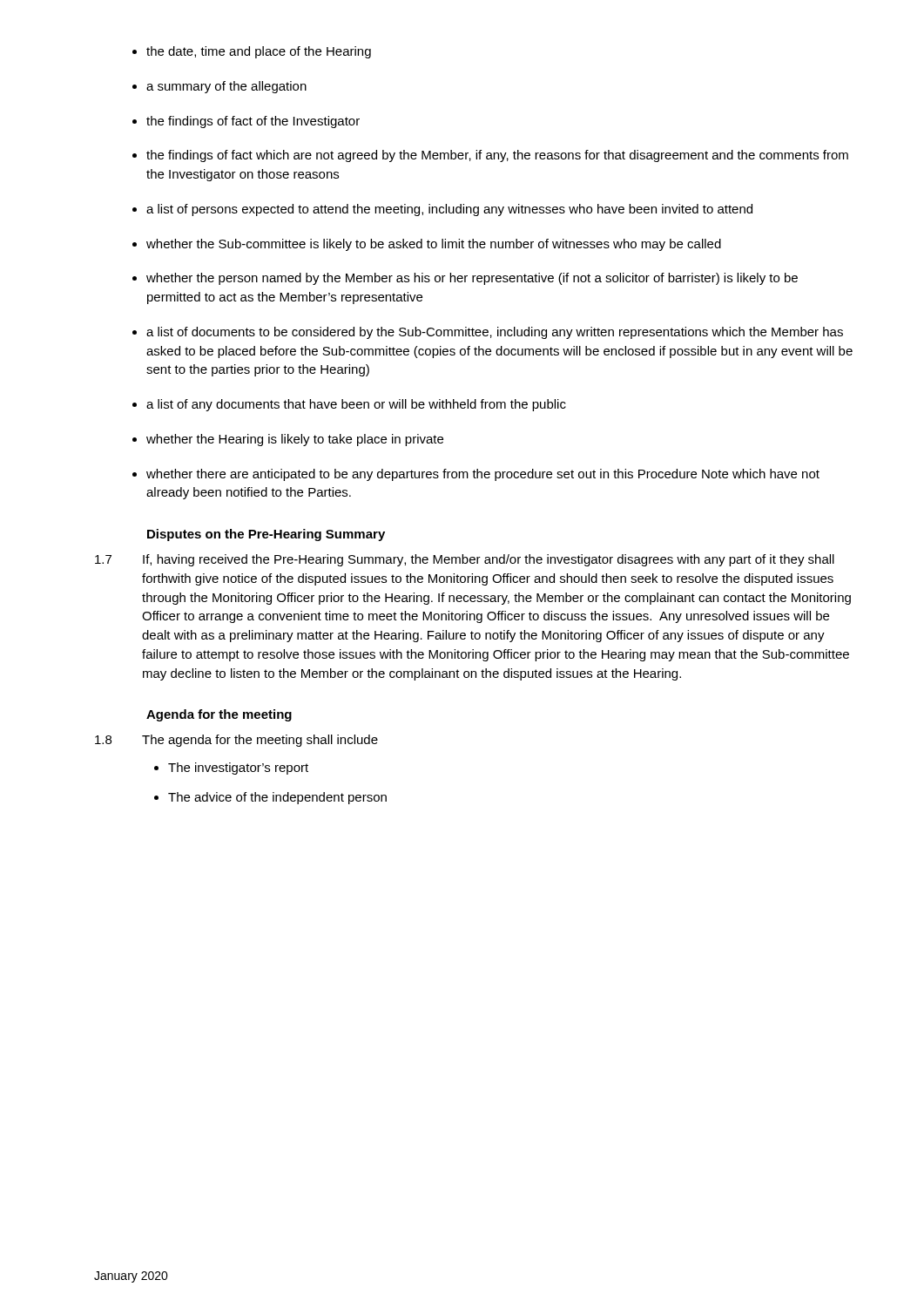This screenshot has width=924, height=1307.
Task: Click the passage that begins "a list of persons expected to"
Action: (x=450, y=208)
